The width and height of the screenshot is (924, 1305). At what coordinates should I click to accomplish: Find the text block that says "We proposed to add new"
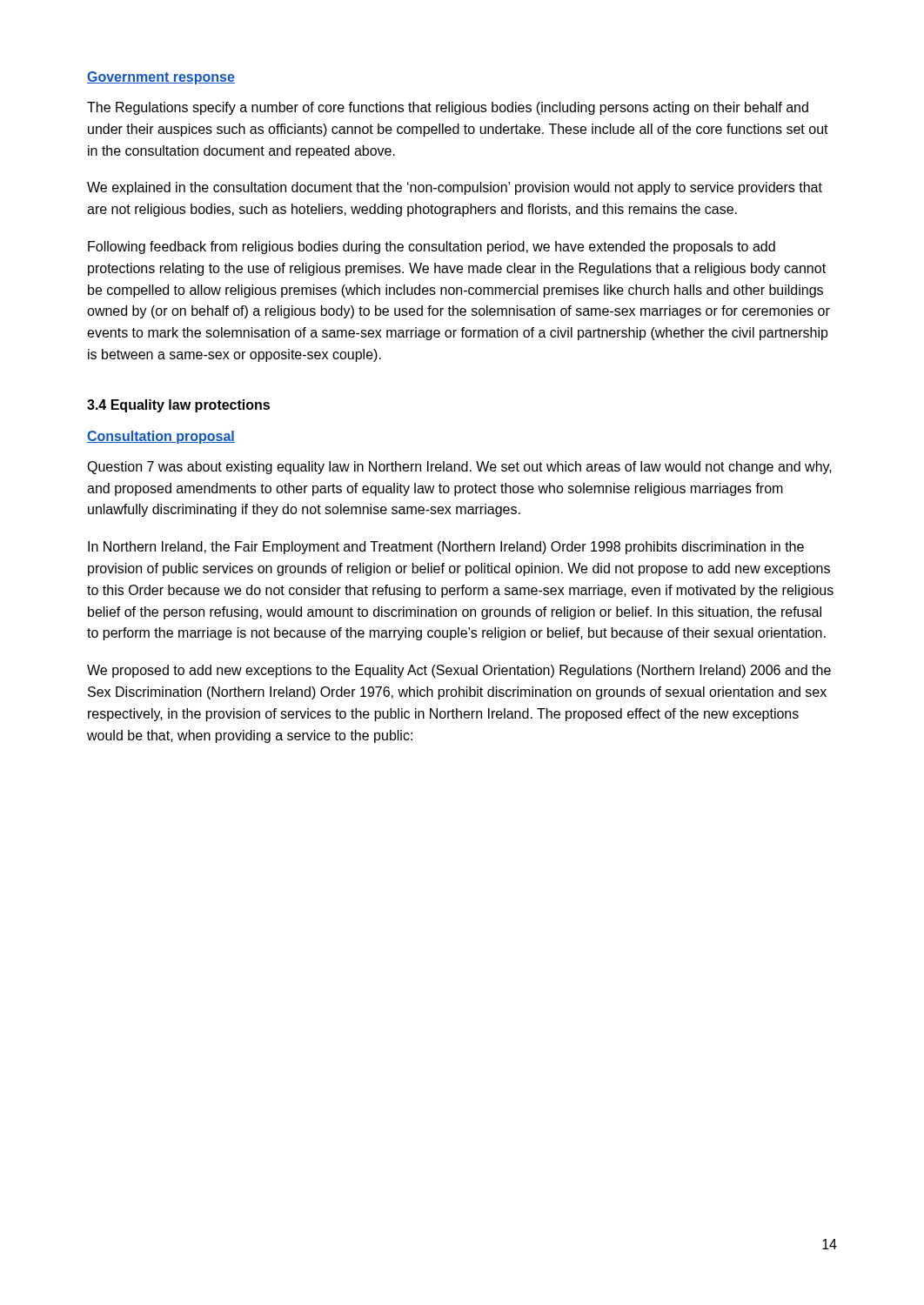click(459, 703)
